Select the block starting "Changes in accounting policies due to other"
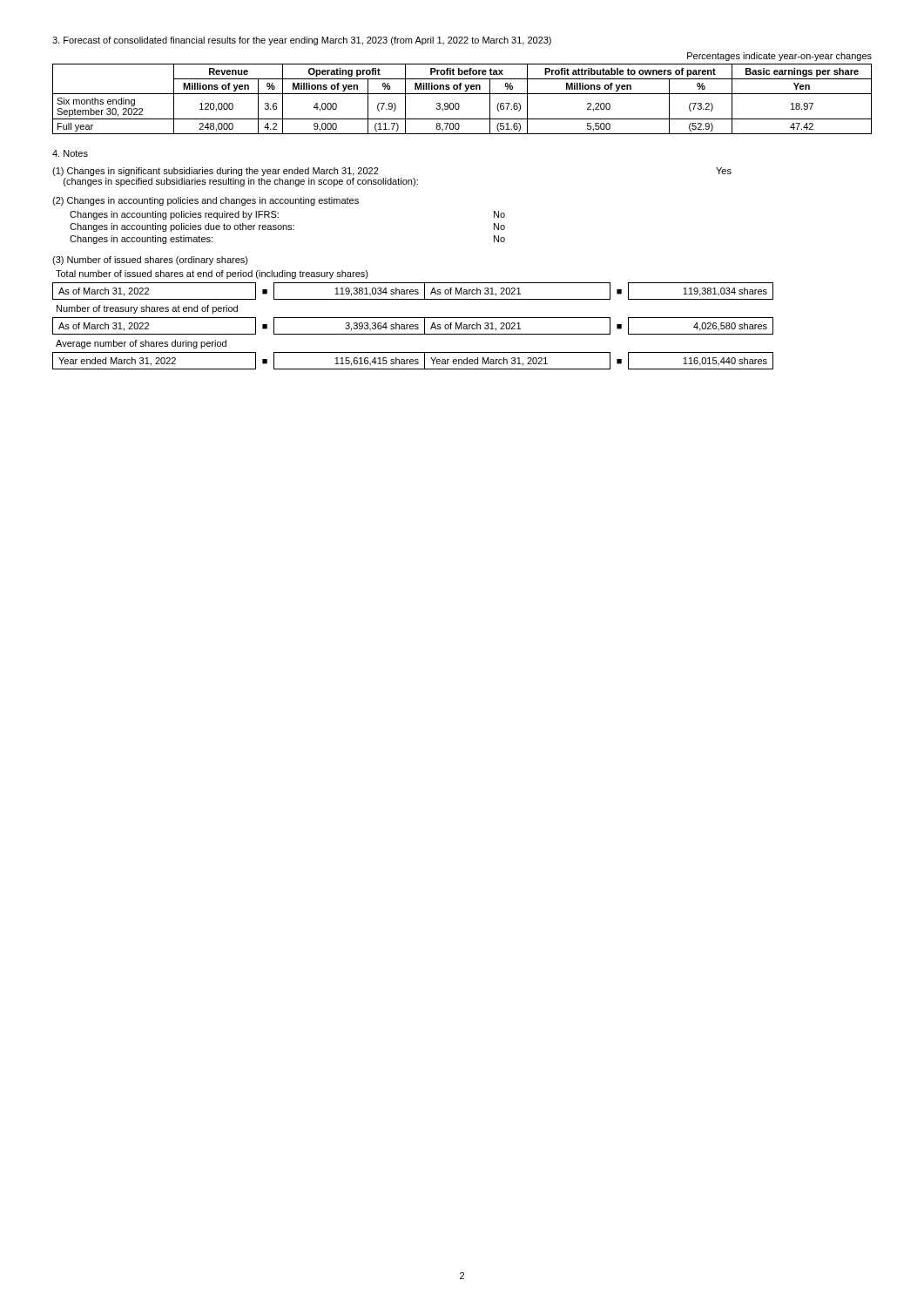This screenshot has height=1307, width=924. pyautogui.click(x=287, y=227)
